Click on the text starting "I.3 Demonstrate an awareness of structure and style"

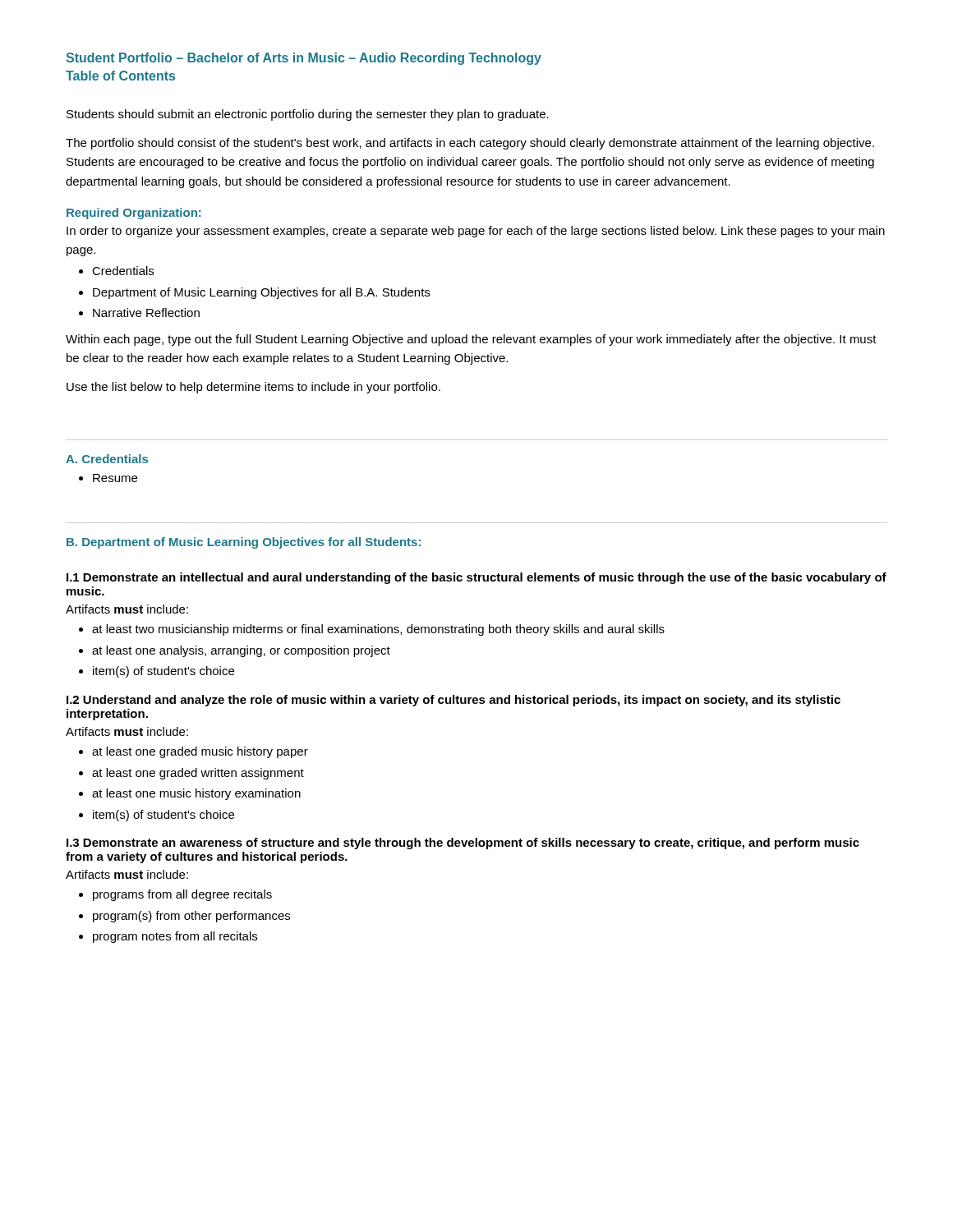pos(476,849)
